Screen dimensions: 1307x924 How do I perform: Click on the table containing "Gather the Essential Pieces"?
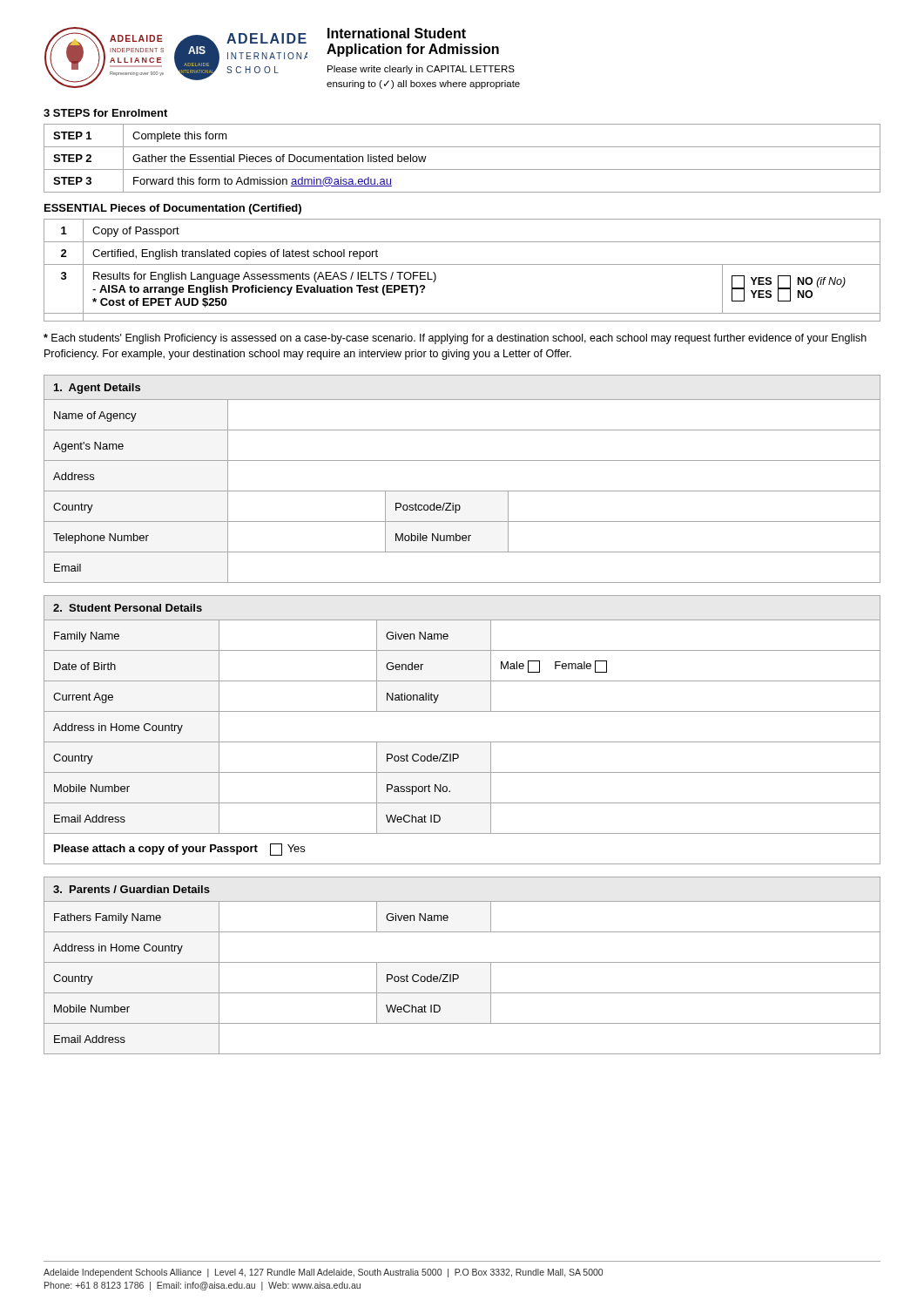point(462,158)
